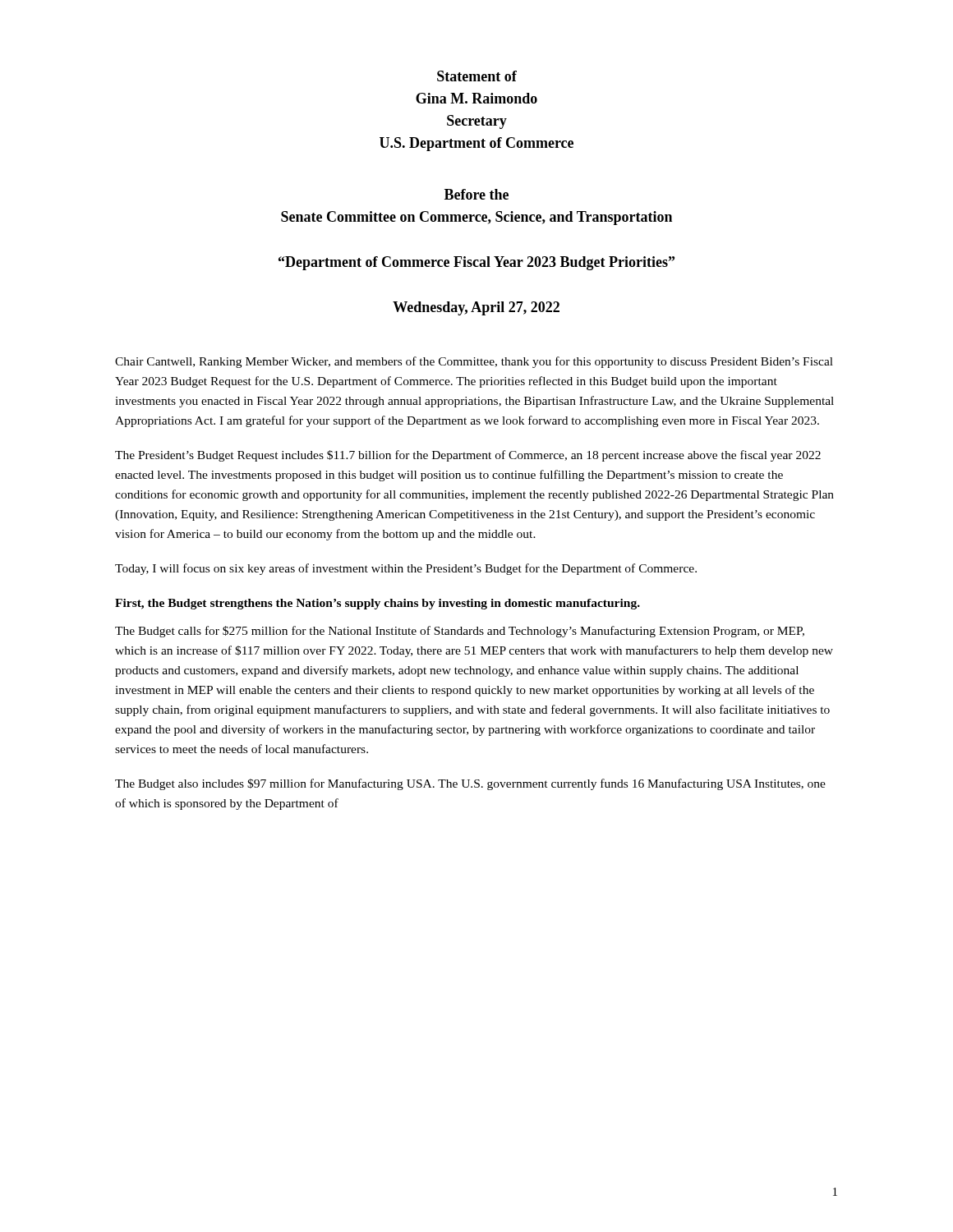The image size is (953, 1232).
Task: Click on the region starting "The Budget also includes $97 million for Manufacturing"
Action: pos(470,793)
